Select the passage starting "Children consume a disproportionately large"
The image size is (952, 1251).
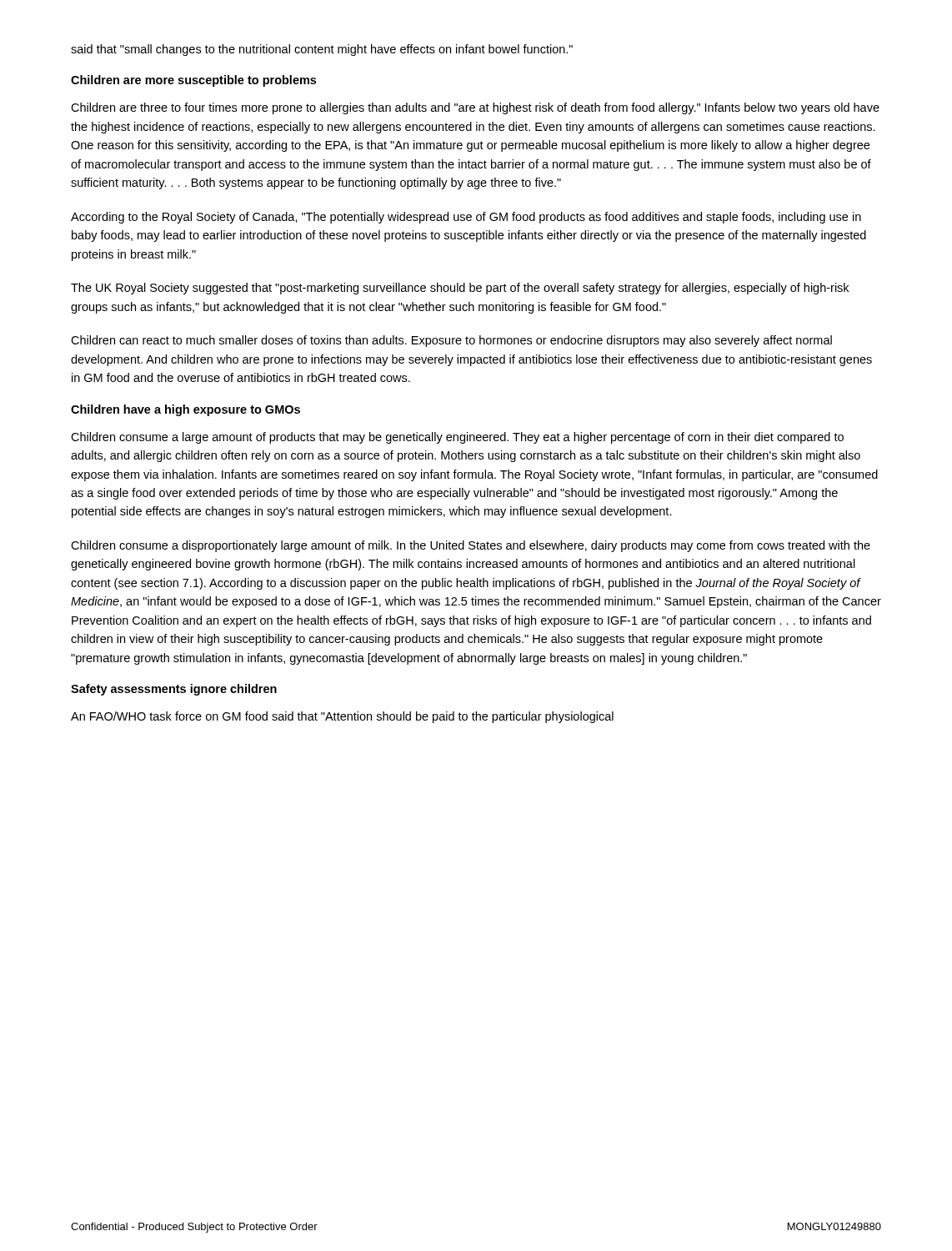(x=476, y=602)
